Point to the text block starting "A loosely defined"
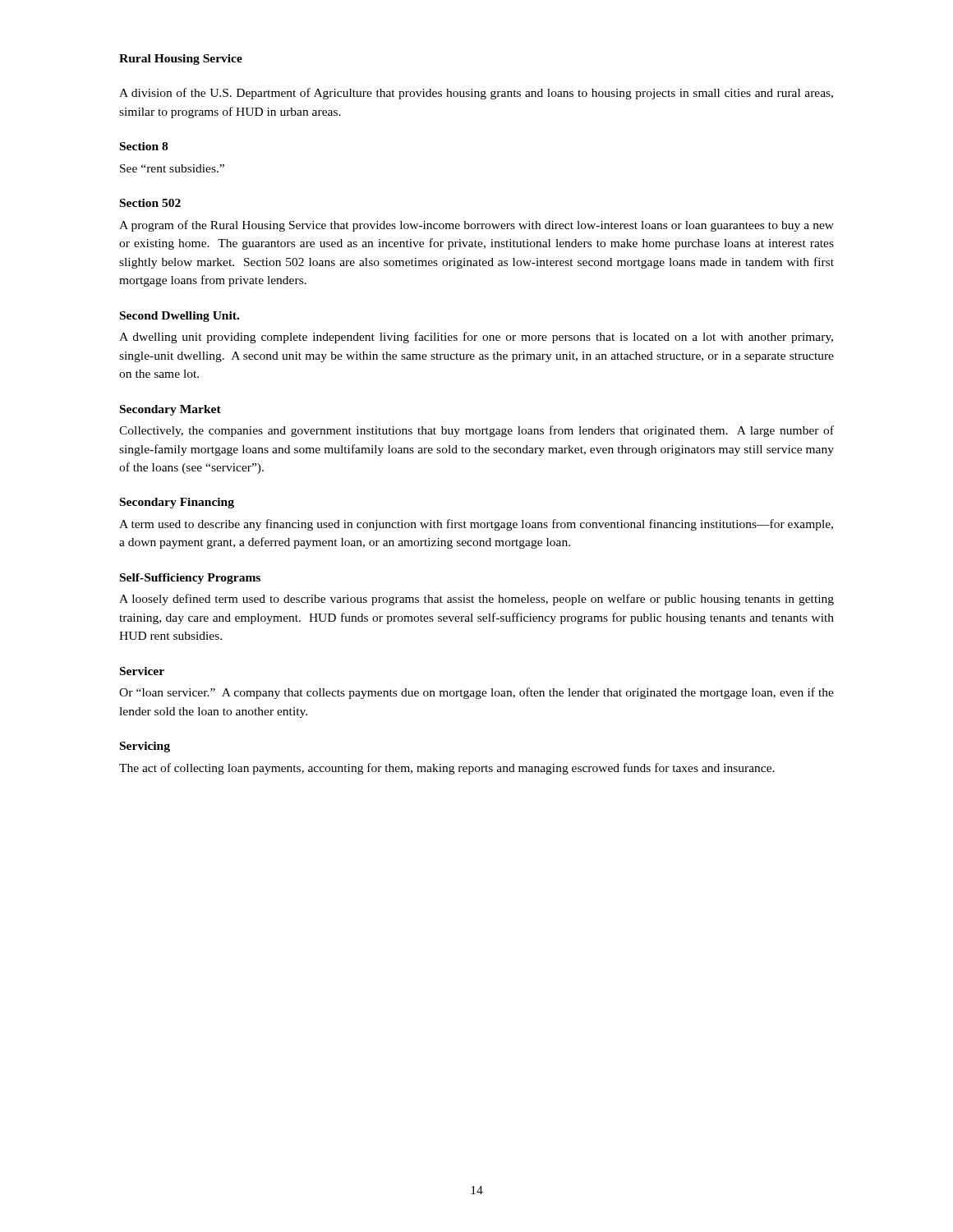Image resolution: width=953 pixels, height=1232 pixels. click(476, 618)
